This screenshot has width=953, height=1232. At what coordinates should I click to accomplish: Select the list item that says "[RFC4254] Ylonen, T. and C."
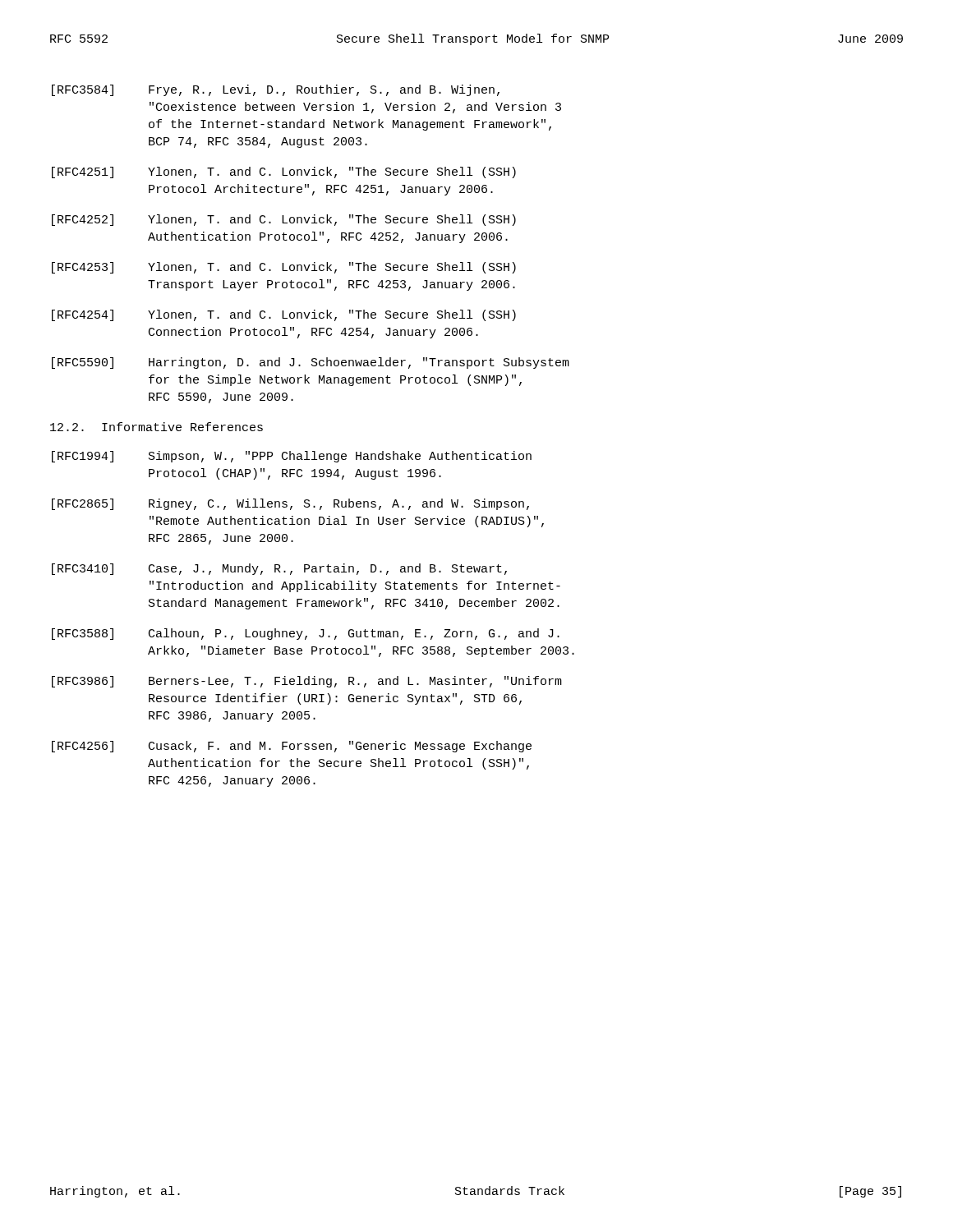tap(476, 324)
